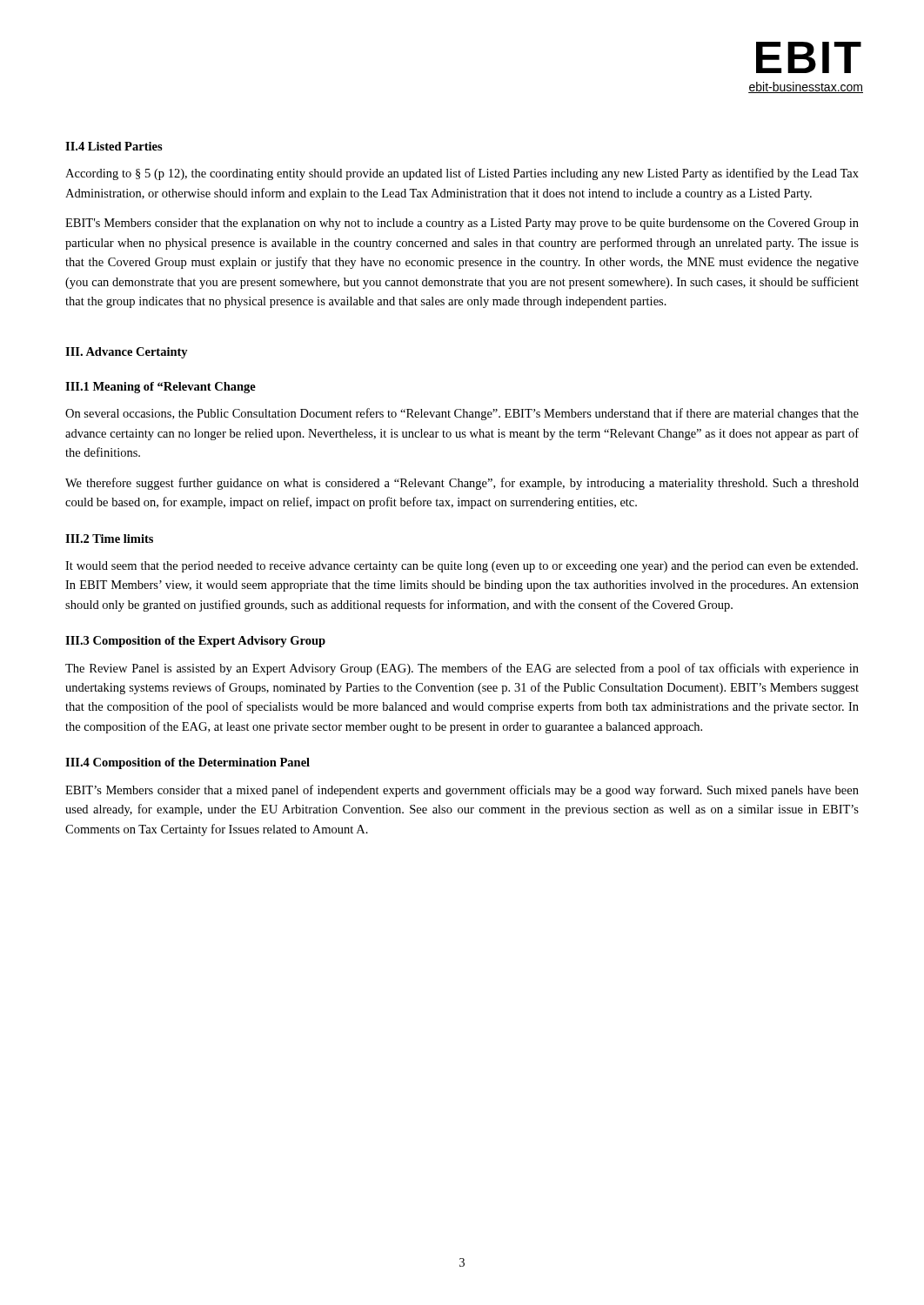Select the section header that reads "III.1 Meaning of “Relevant Change"
Image resolution: width=924 pixels, height=1305 pixels.
tap(160, 386)
